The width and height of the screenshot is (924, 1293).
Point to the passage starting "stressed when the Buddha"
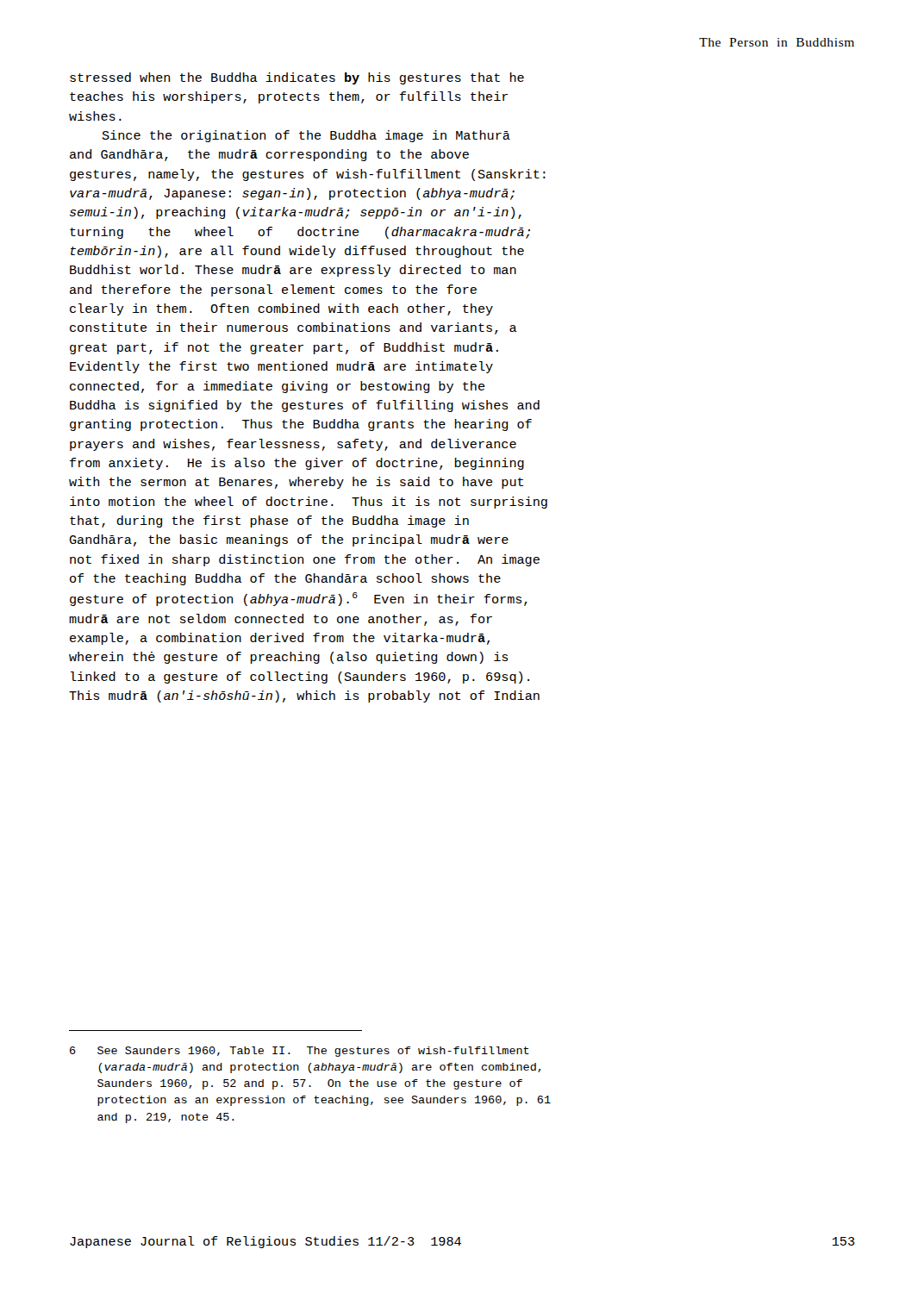462,388
